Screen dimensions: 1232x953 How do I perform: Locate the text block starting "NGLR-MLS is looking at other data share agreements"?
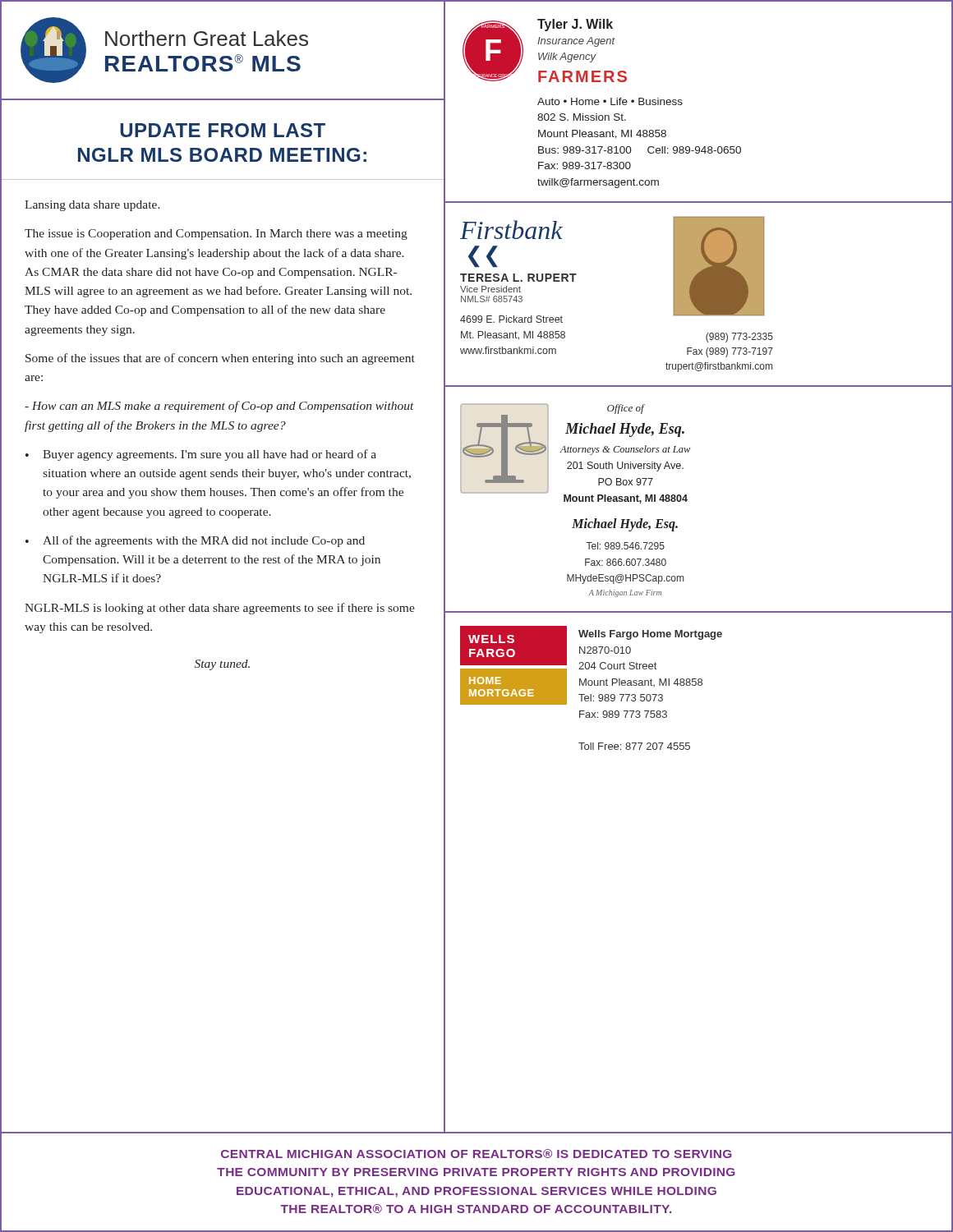223,617
